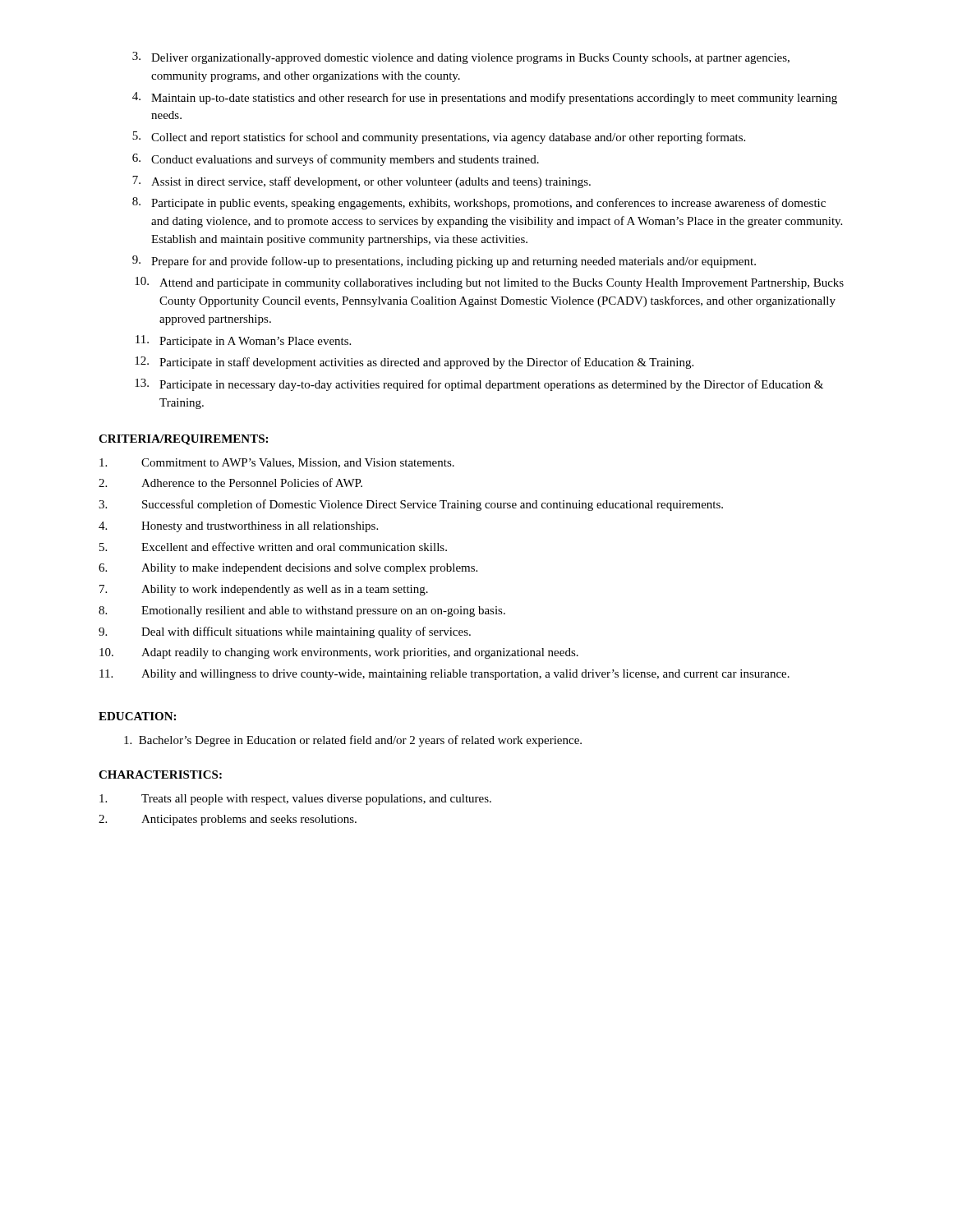Image resolution: width=953 pixels, height=1232 pixels.
Task: Point to the block beginning "7. Ability to work independently"
Action: pos(264,590)
